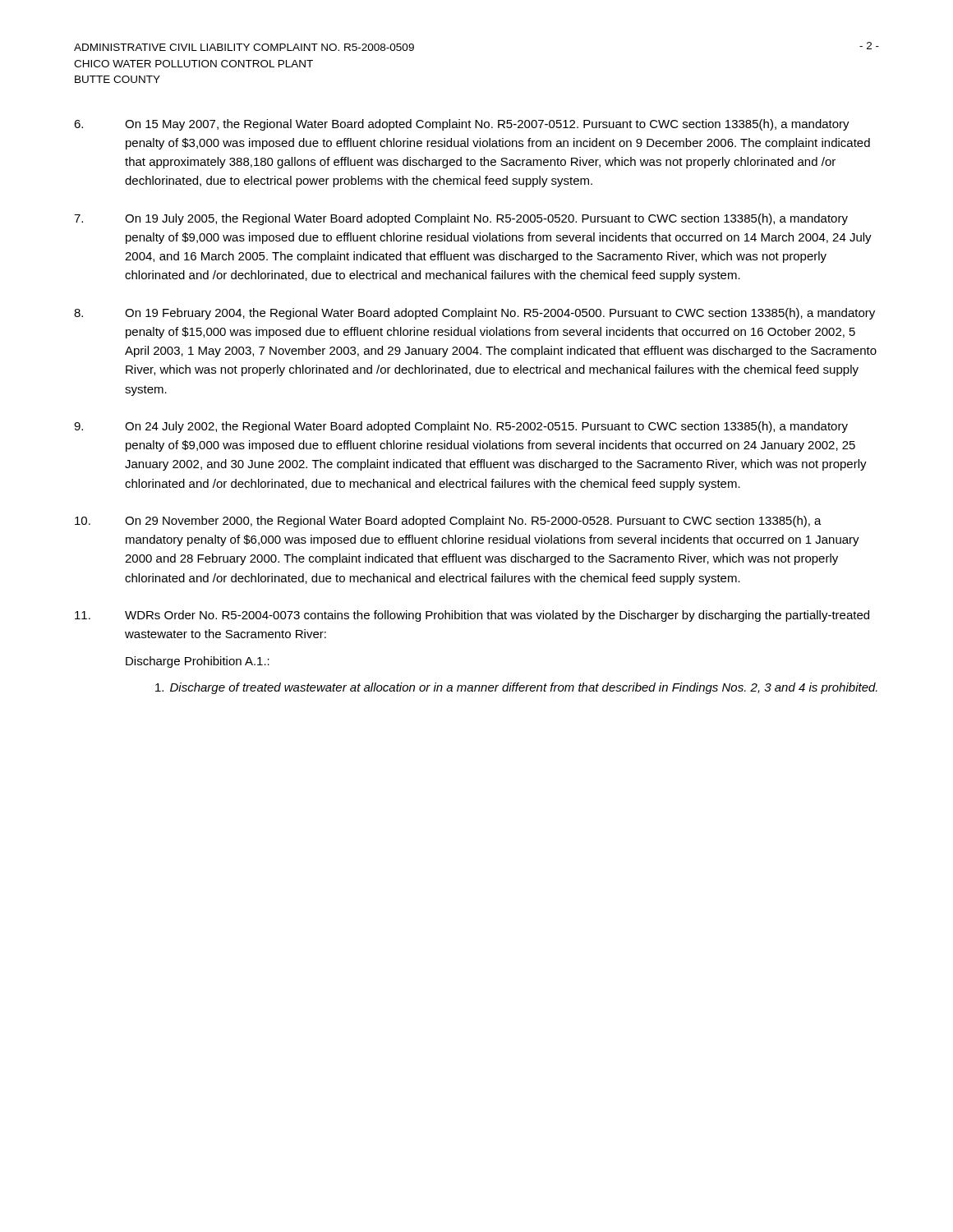
Task: Point to the block beginning "6. On 15 May 2007, the Regional"
Action: pos(476,152)
